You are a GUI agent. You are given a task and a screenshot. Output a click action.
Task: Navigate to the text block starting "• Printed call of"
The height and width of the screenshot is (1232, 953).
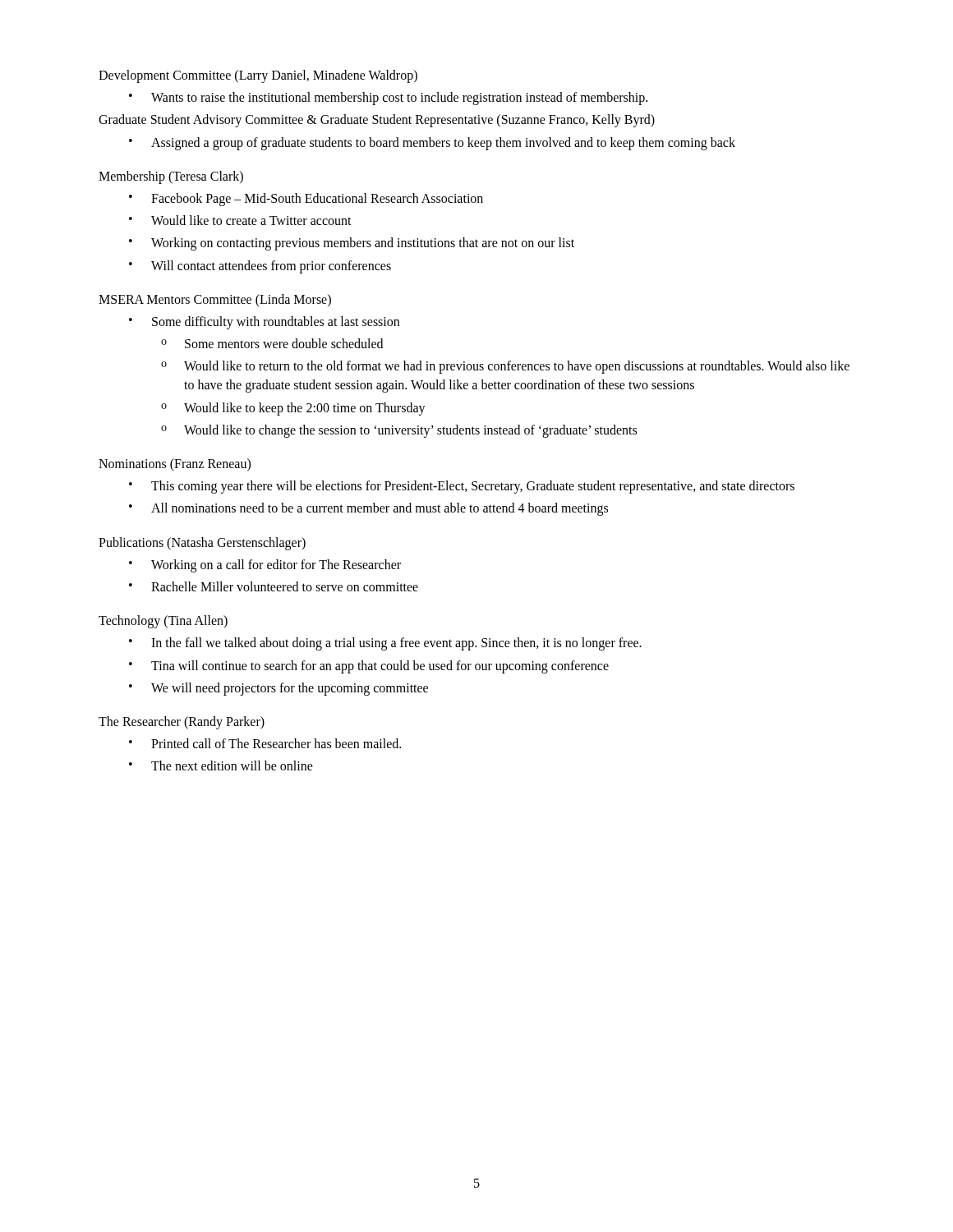click(x=265, y=744)
